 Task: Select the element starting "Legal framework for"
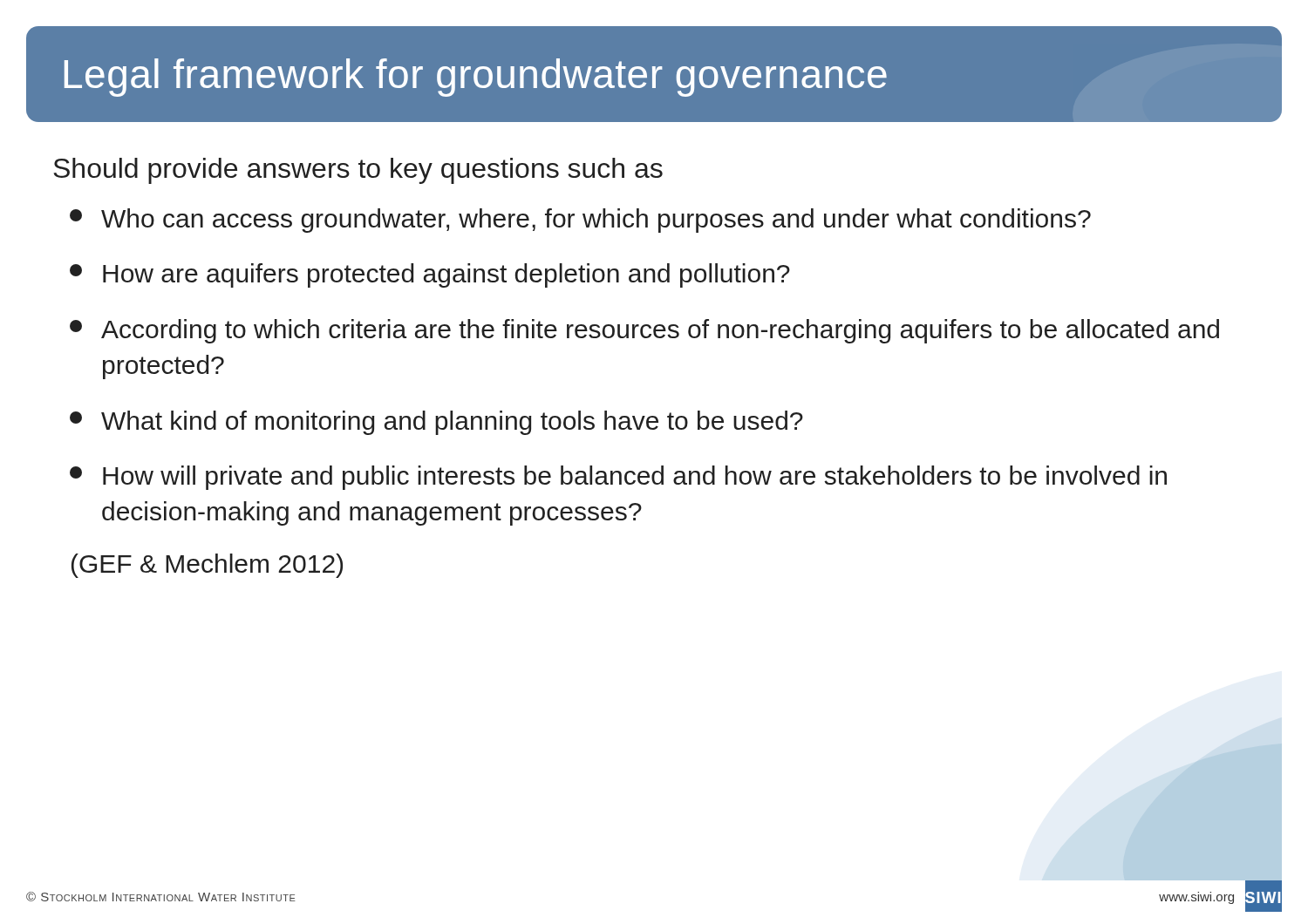tap(671, 74)
